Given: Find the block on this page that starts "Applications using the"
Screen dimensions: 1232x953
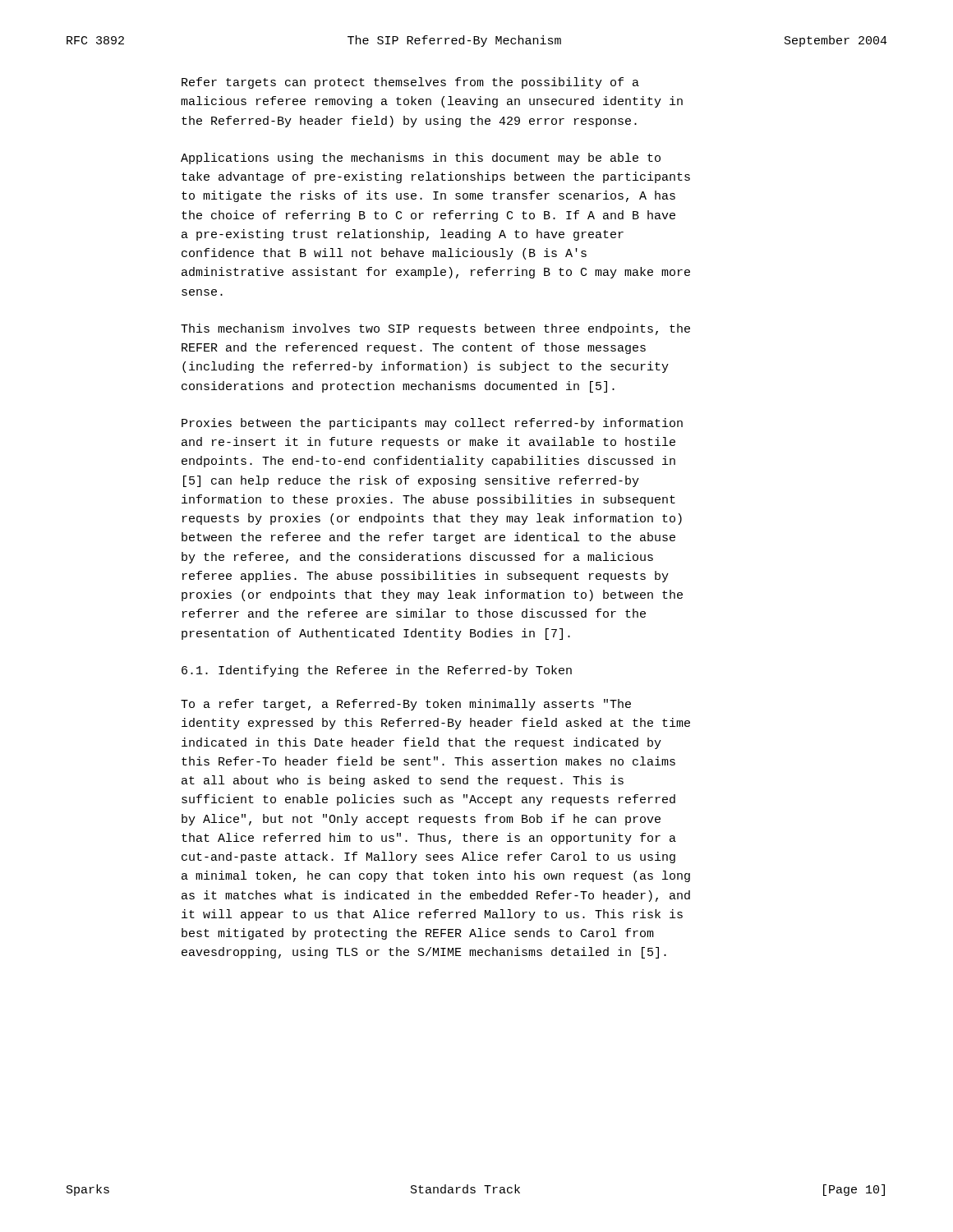Looking at the screenshot, I should click(x=436, y=226).
